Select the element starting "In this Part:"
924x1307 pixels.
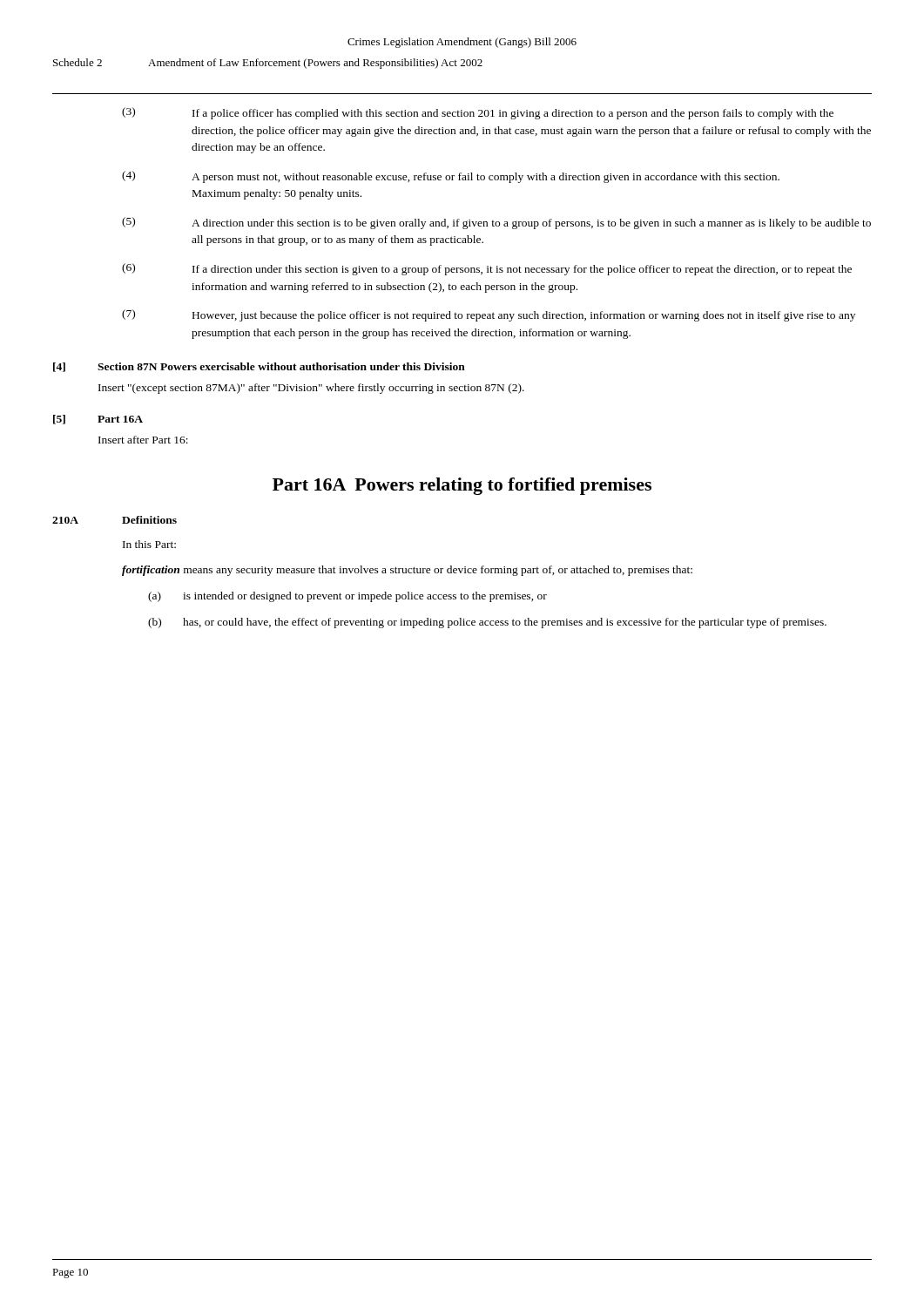coord(149,544)
